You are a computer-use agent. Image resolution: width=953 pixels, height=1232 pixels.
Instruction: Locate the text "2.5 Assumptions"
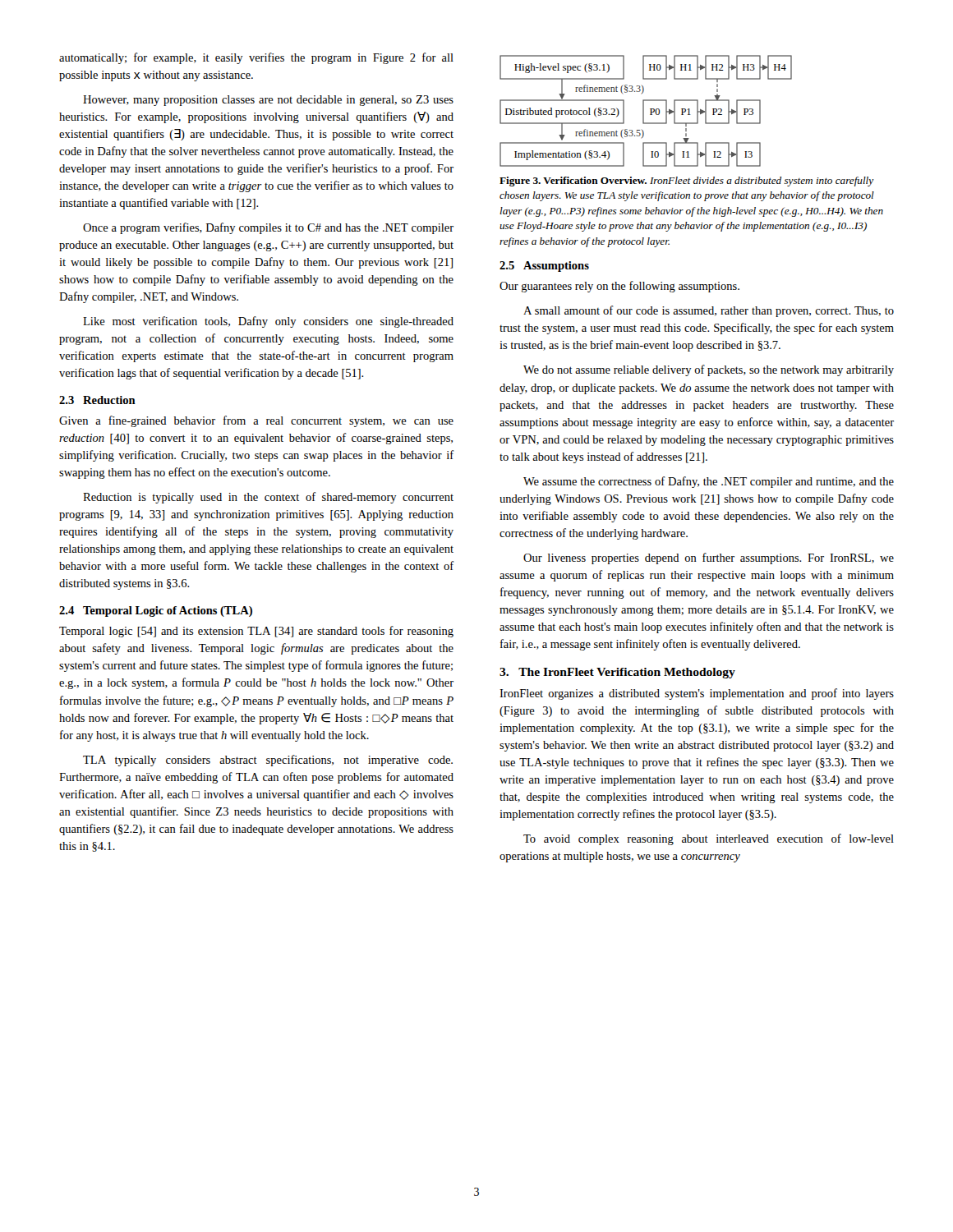(544, 266)
